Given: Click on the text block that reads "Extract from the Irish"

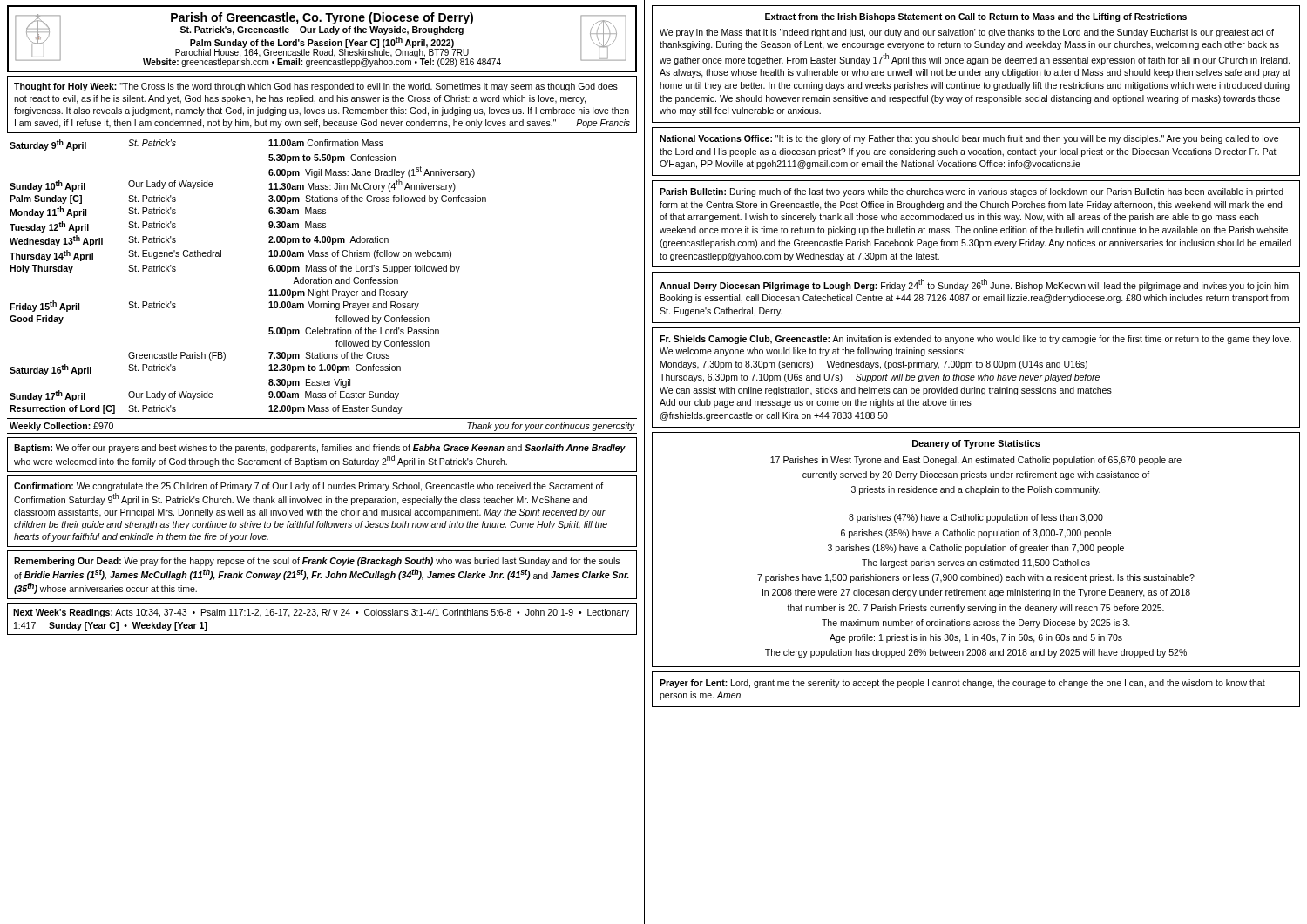Looking at the screenshot, I should pos(976,63).
